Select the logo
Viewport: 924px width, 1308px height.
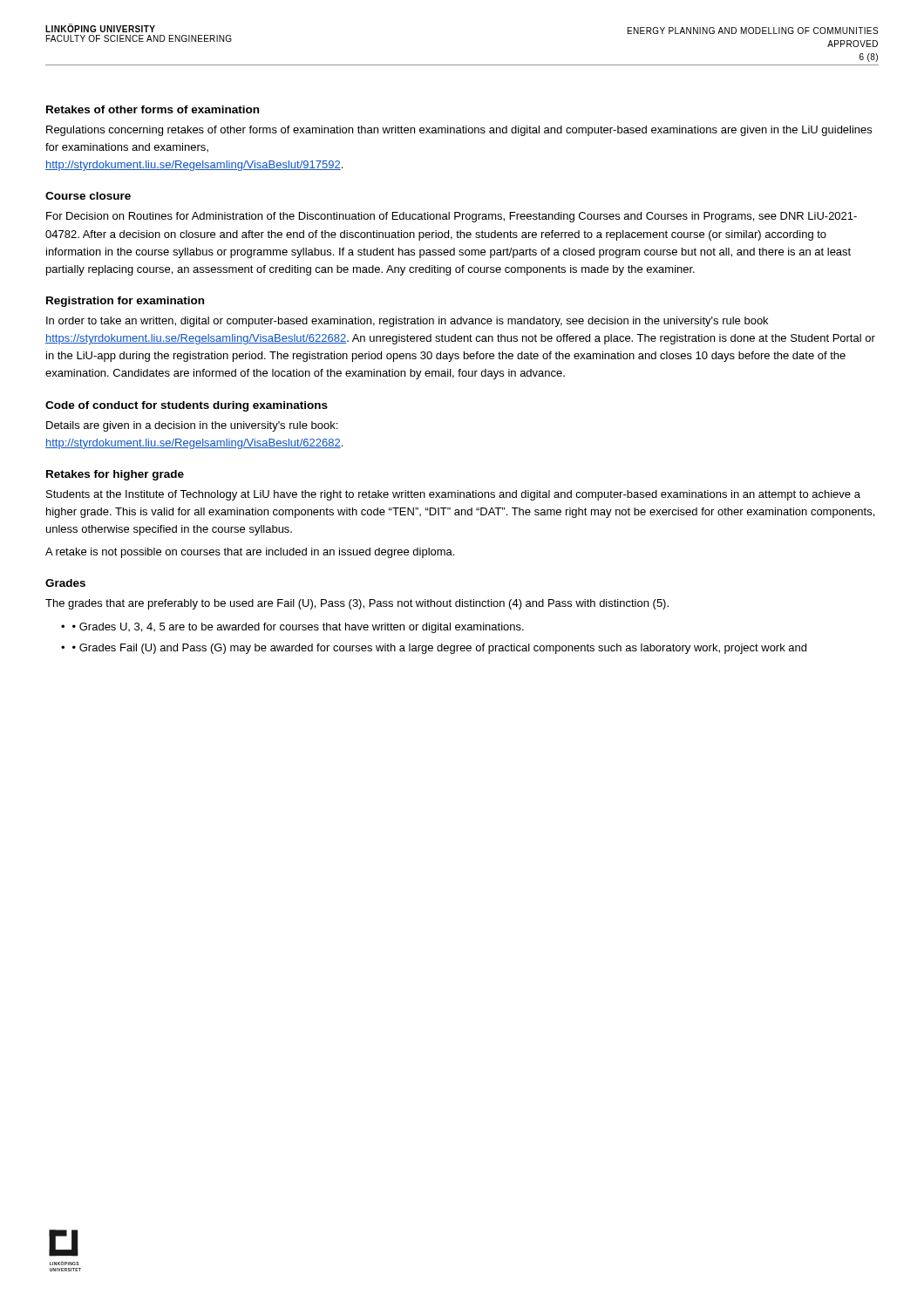pos(80,1254)
